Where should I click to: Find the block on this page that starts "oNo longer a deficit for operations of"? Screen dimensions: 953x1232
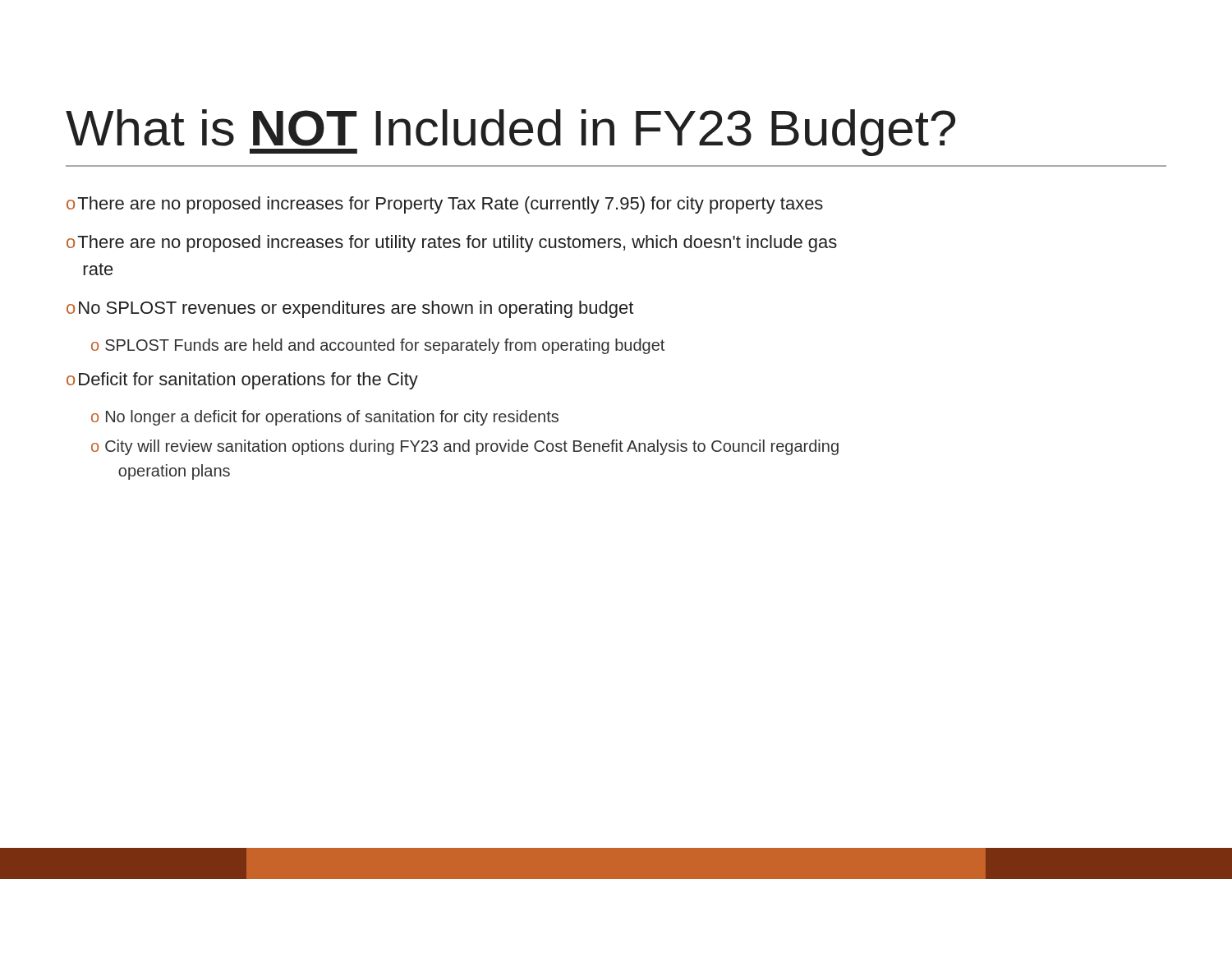click(325, 417)
